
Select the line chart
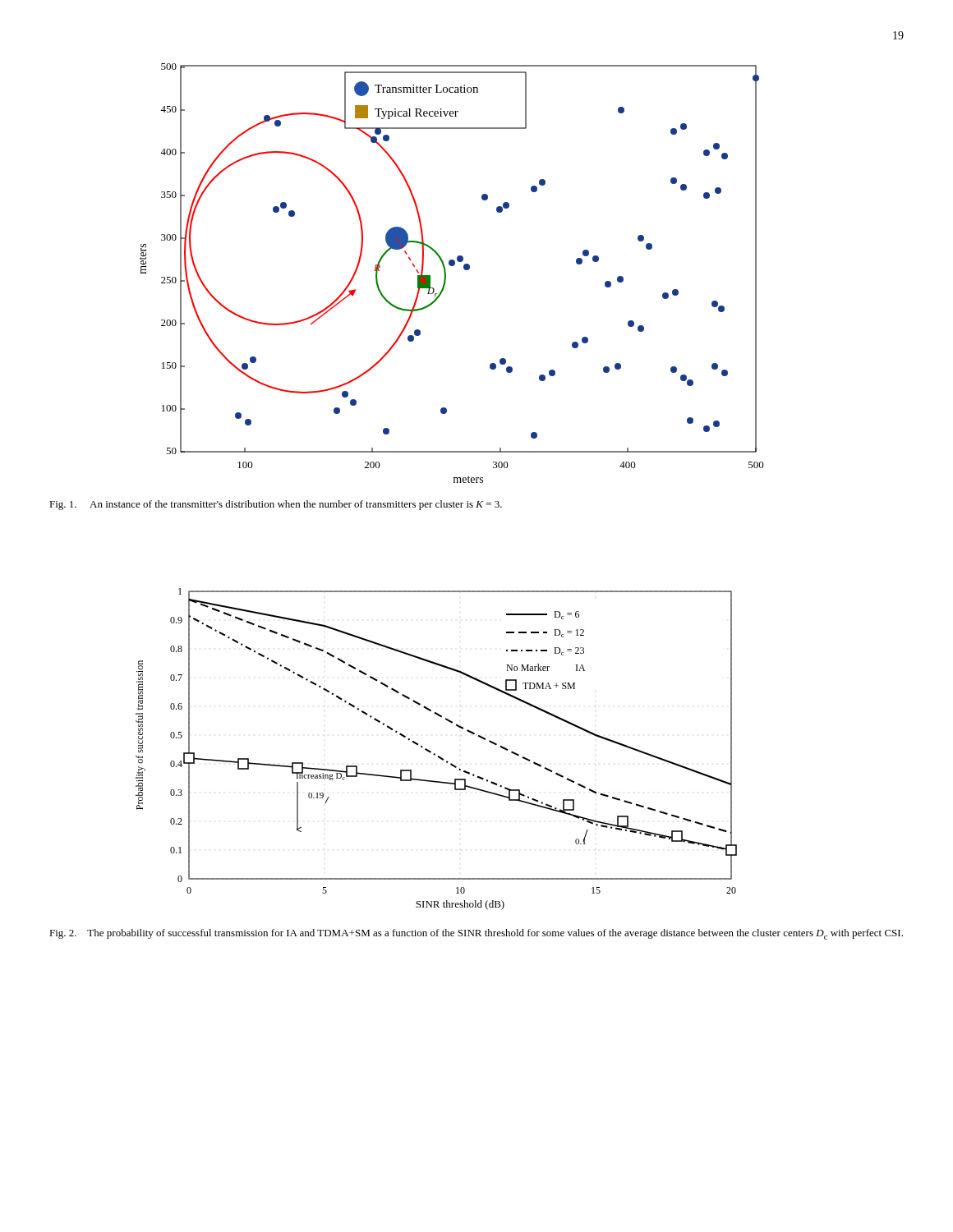(452, 747)
